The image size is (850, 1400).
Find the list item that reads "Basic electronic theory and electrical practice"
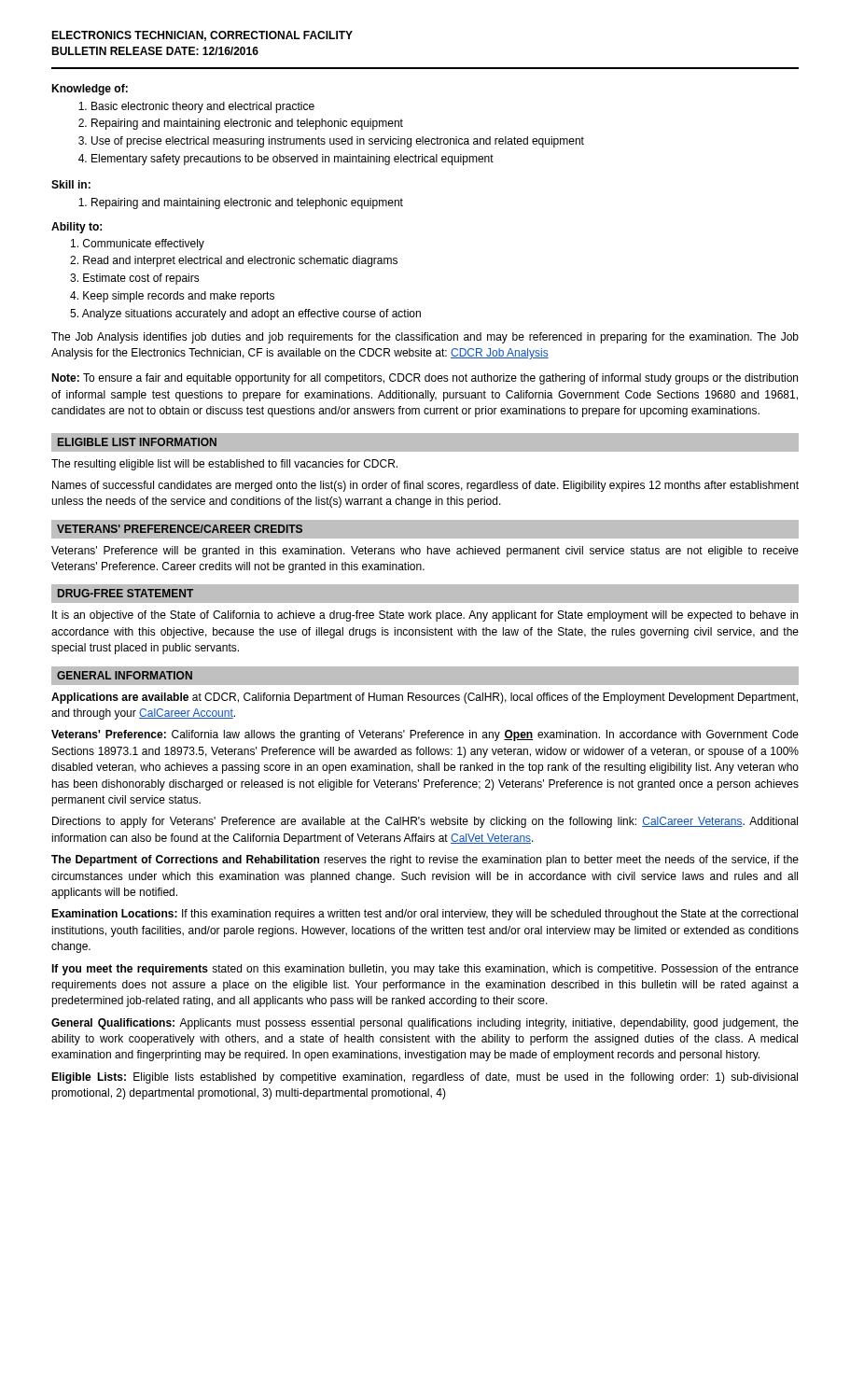point(196,107)
